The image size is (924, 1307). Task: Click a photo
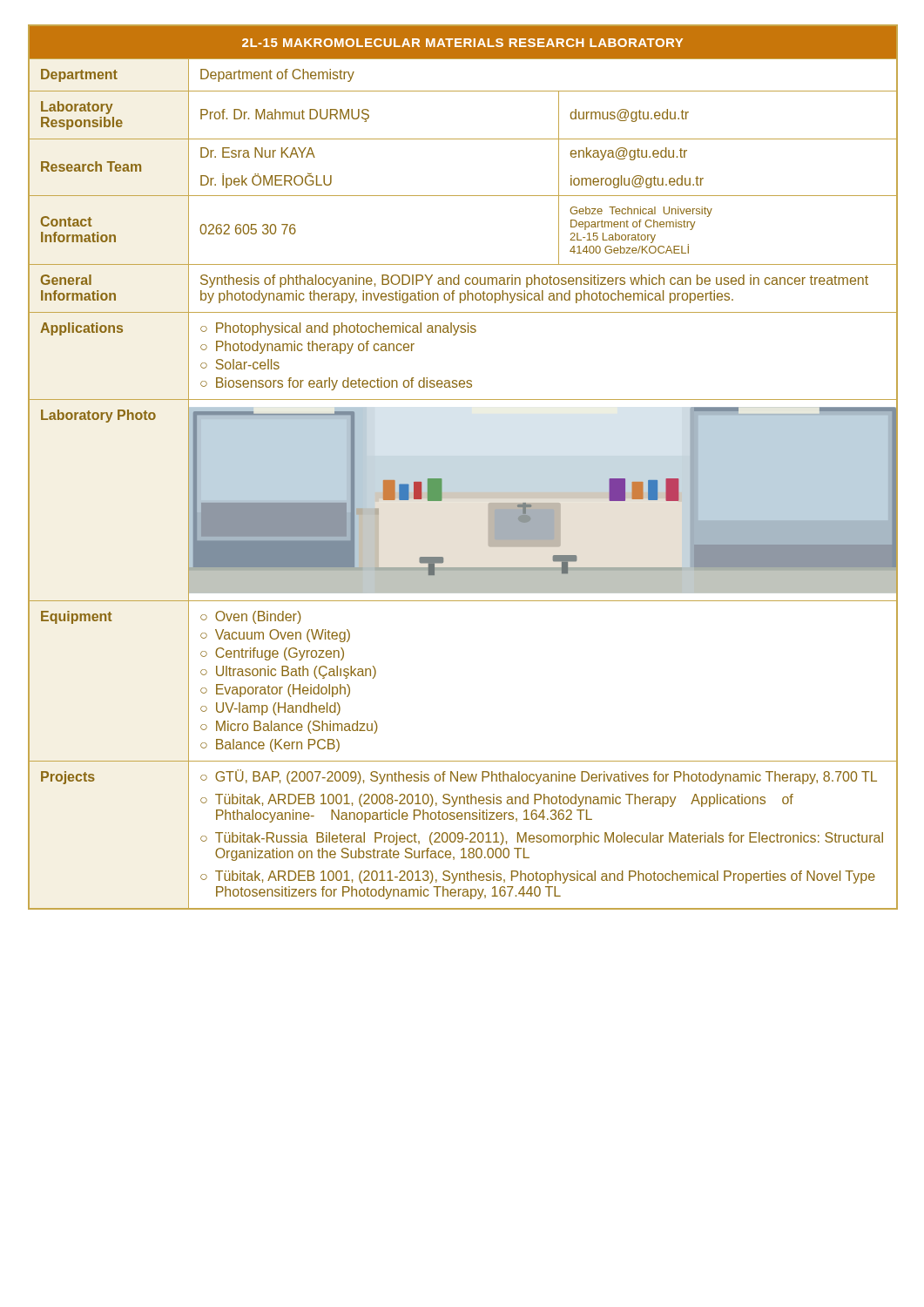[543, 500]
